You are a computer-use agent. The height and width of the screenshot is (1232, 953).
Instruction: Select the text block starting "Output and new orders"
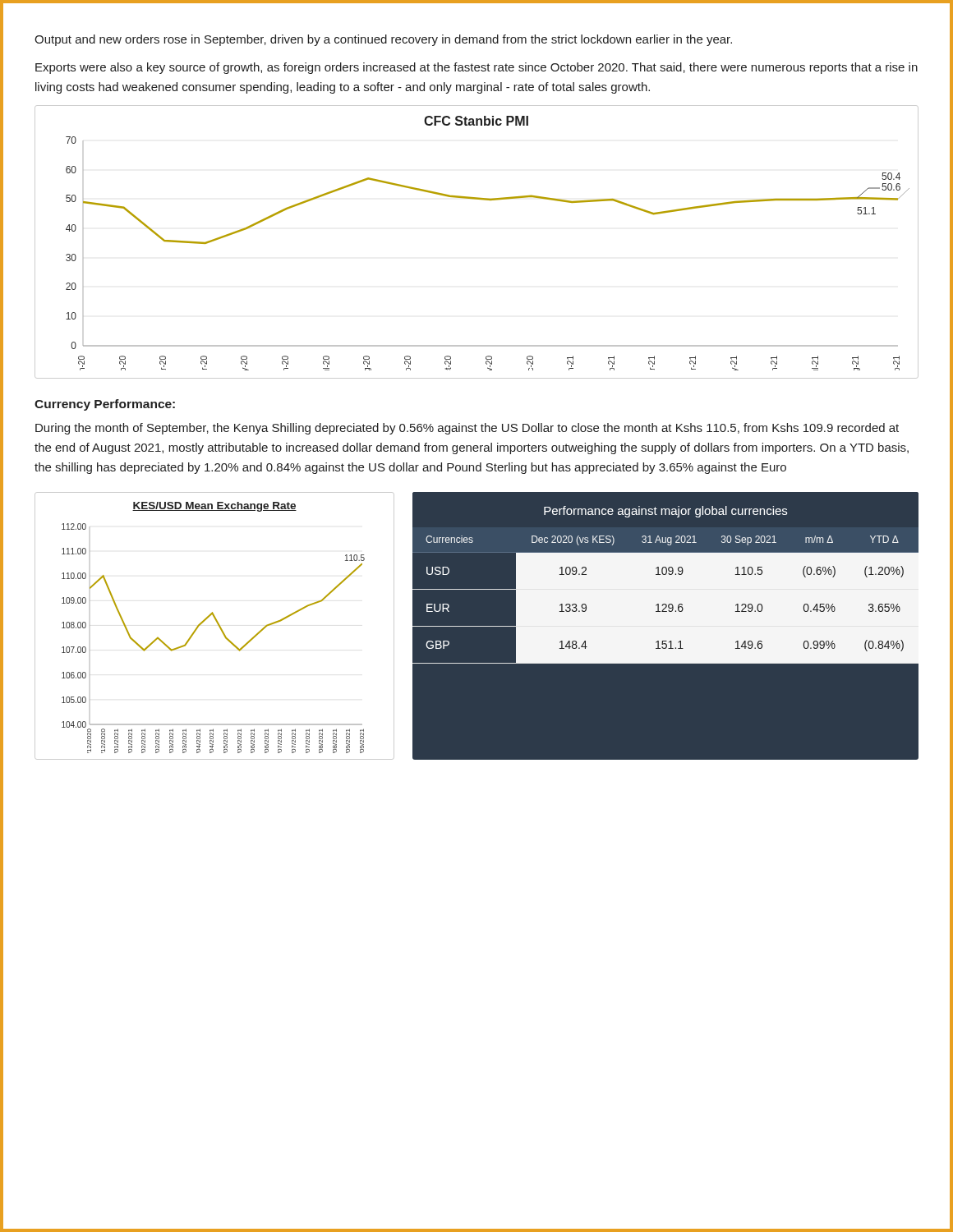(x=384, y=39)
